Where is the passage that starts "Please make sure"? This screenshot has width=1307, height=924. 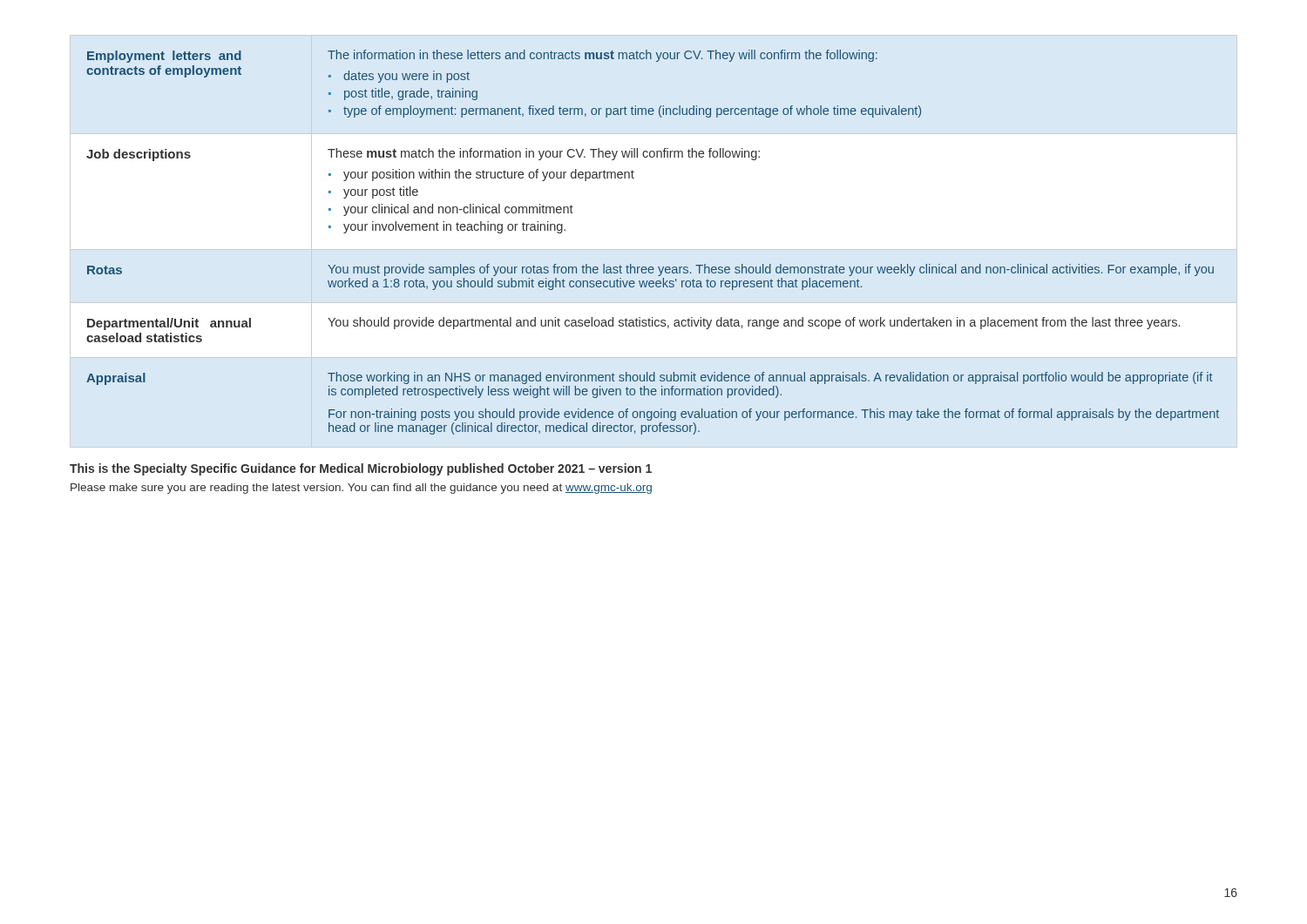(x=361, y=487)
